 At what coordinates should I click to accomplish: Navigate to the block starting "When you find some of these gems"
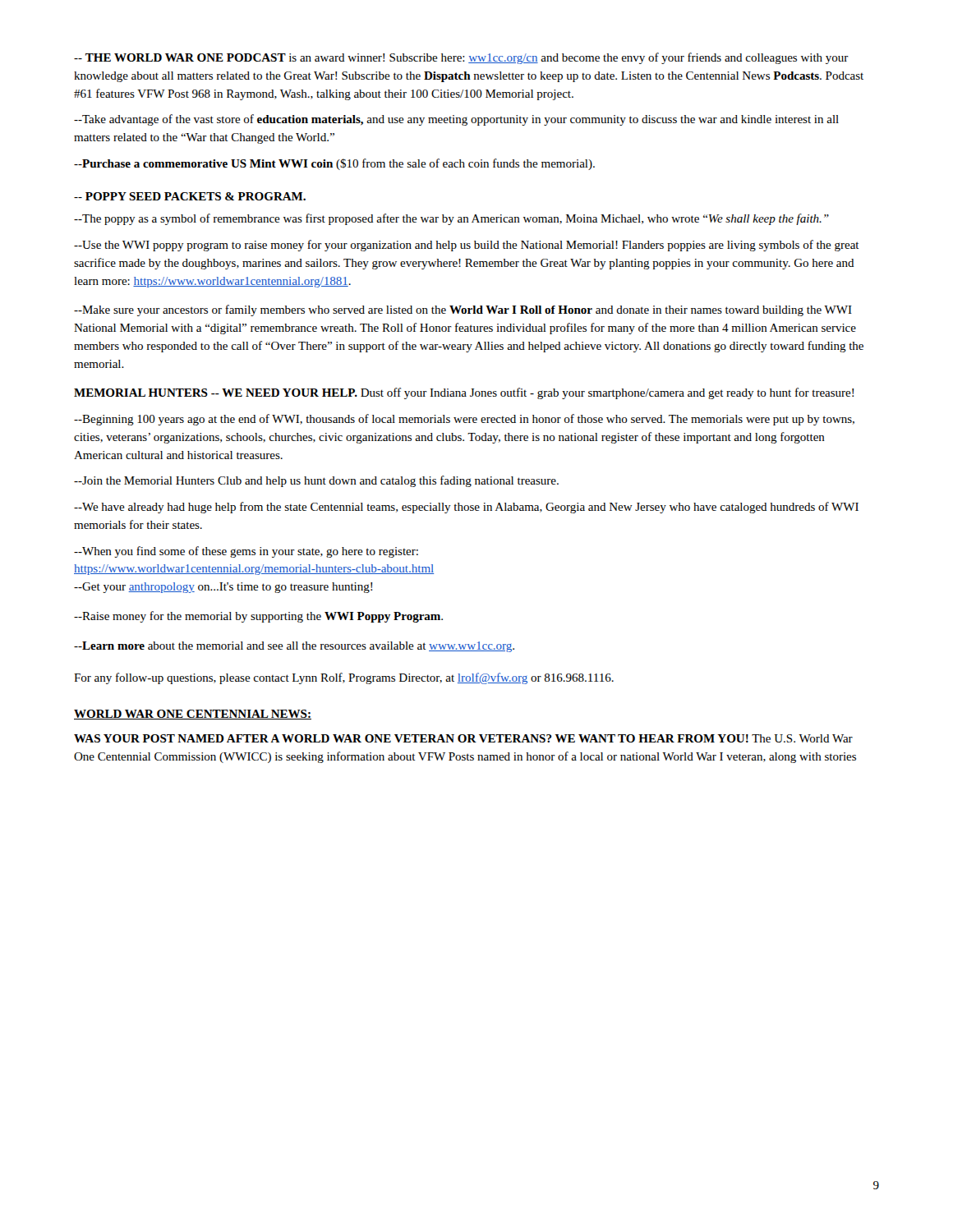click(246, 552)
